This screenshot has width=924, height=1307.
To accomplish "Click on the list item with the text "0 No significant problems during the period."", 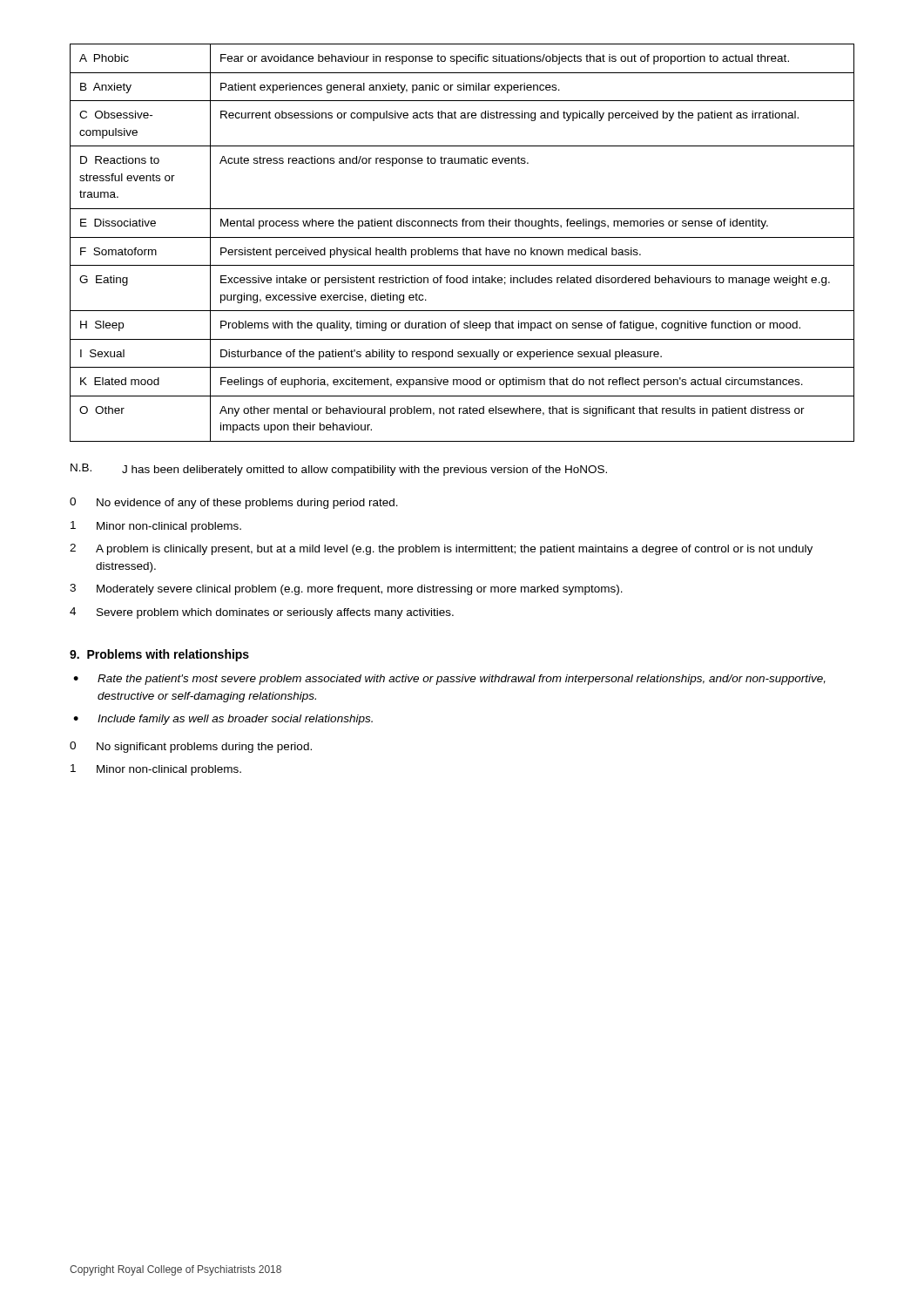I will [191, 747].
